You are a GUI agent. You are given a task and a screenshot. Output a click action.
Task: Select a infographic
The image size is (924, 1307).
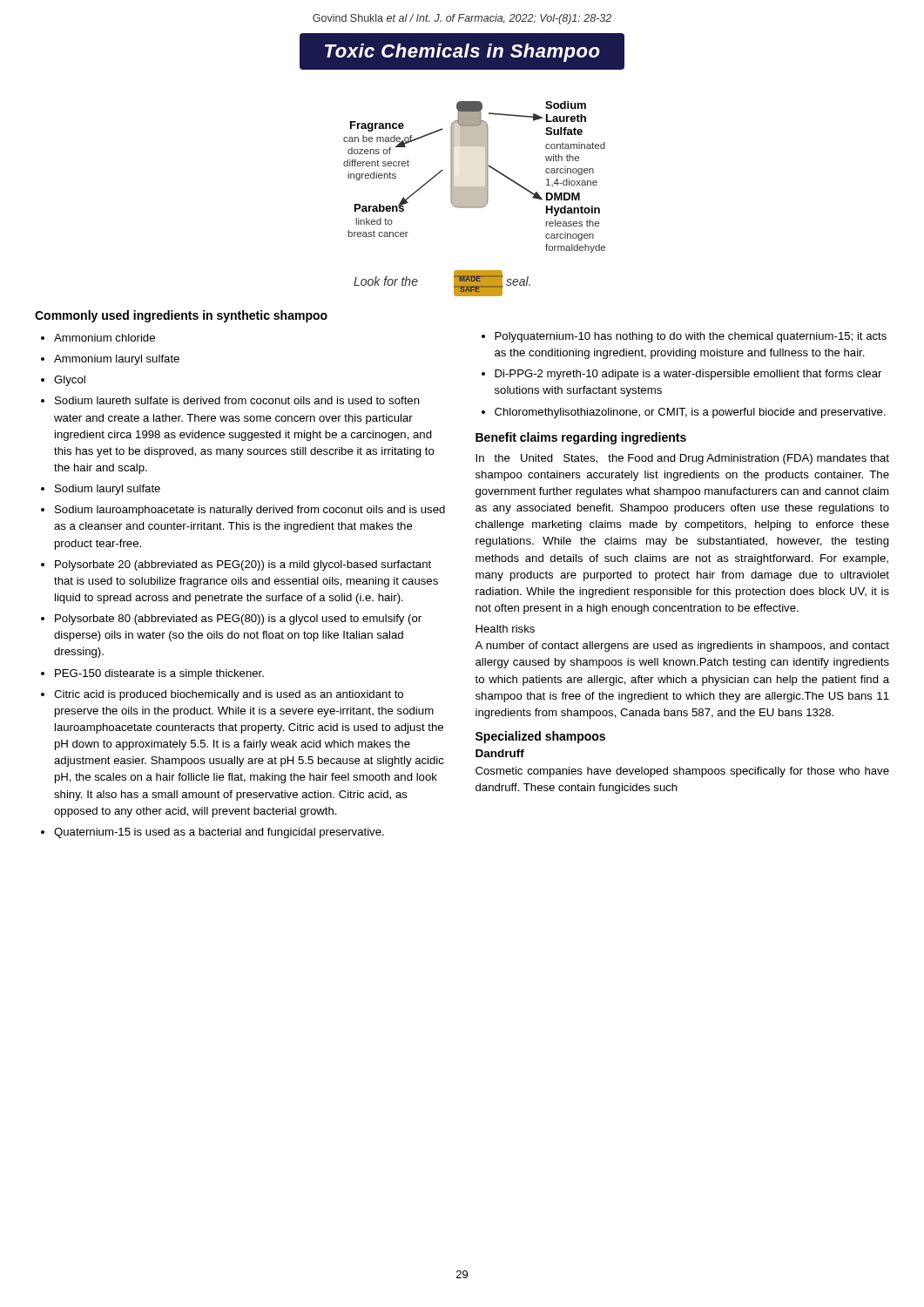(x=462, y=187)
